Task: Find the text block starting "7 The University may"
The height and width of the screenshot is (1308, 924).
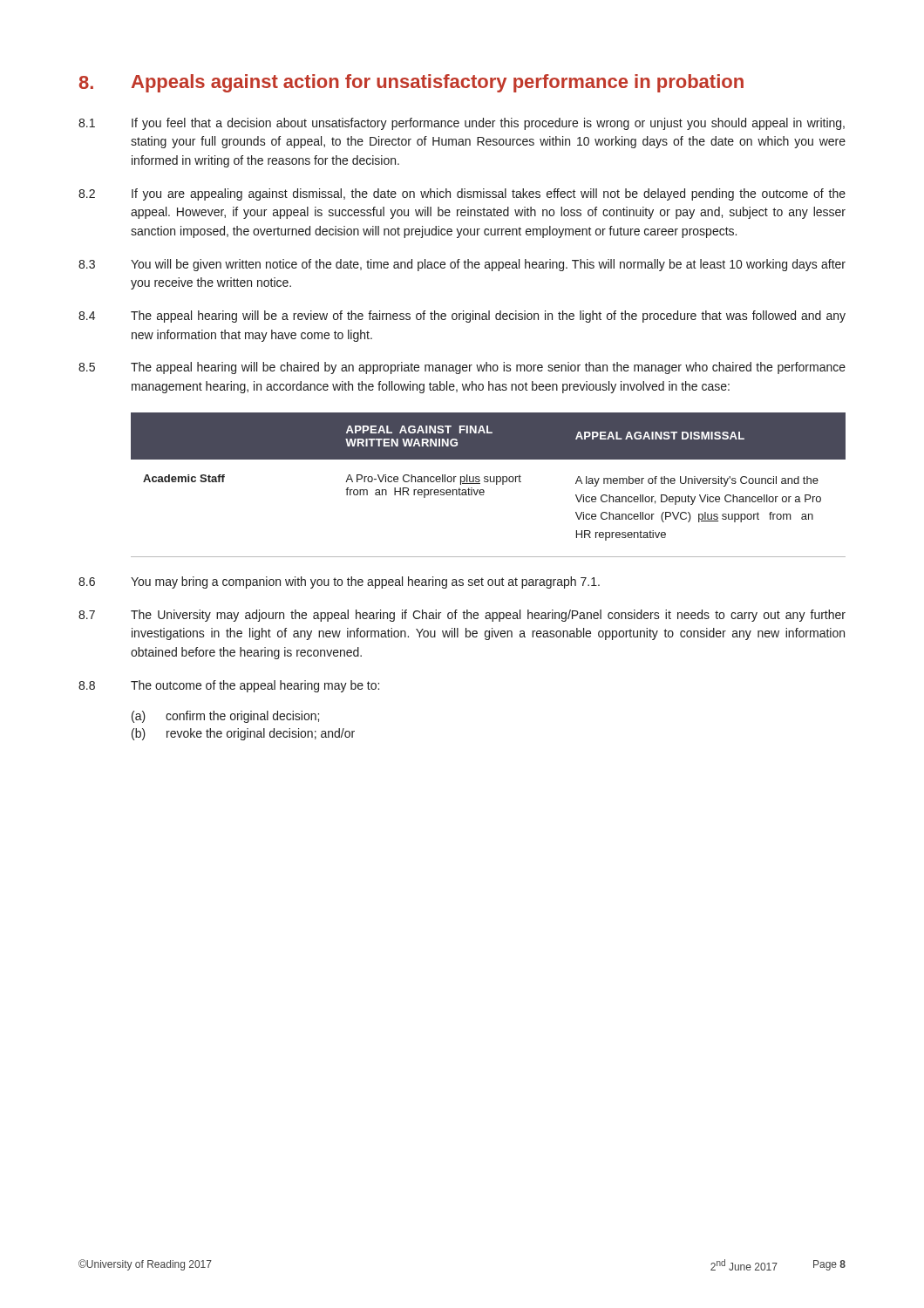Action: pyautogui.click(x=462, y=634)
